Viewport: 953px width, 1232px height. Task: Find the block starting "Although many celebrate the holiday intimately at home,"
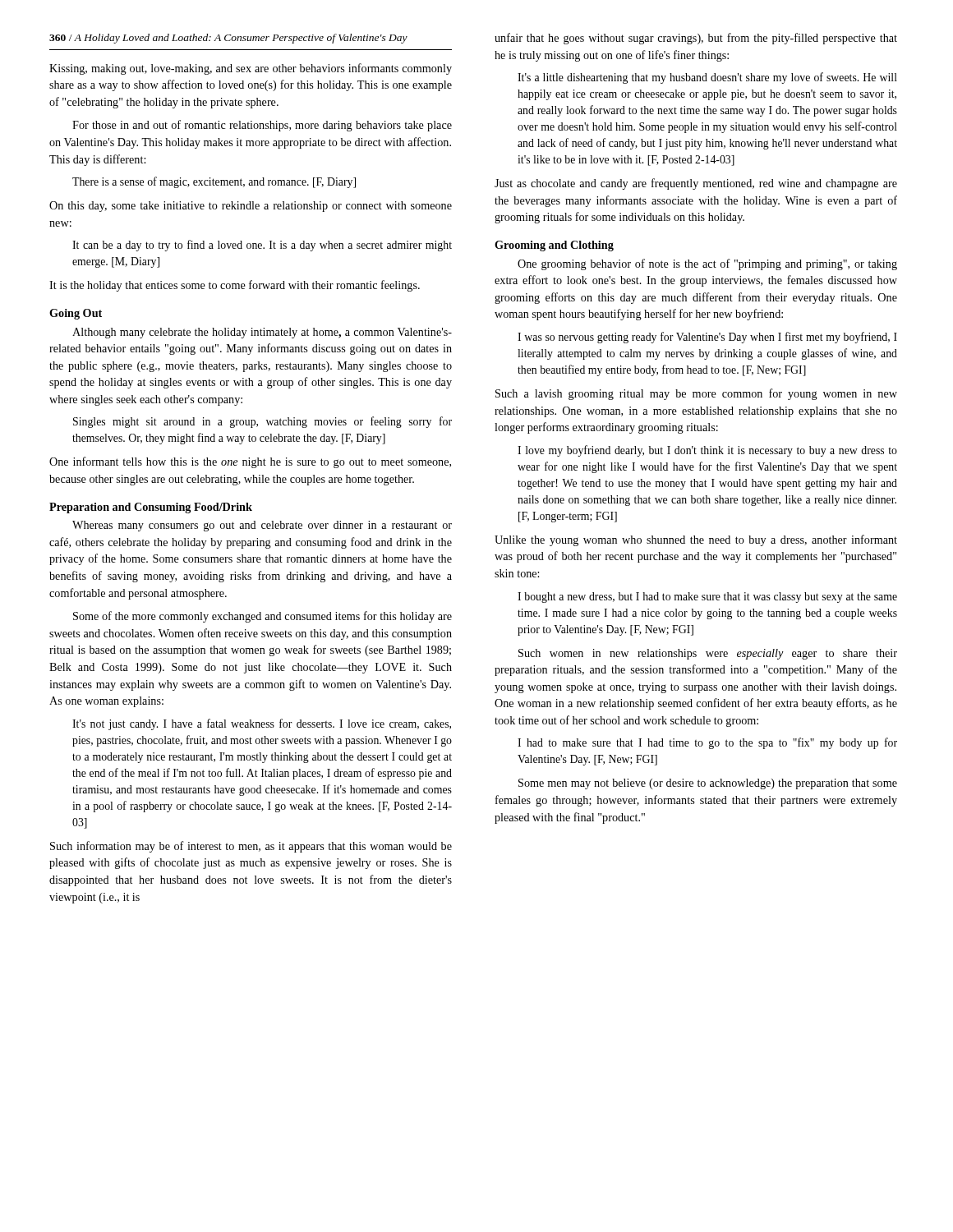pos(251,365)
